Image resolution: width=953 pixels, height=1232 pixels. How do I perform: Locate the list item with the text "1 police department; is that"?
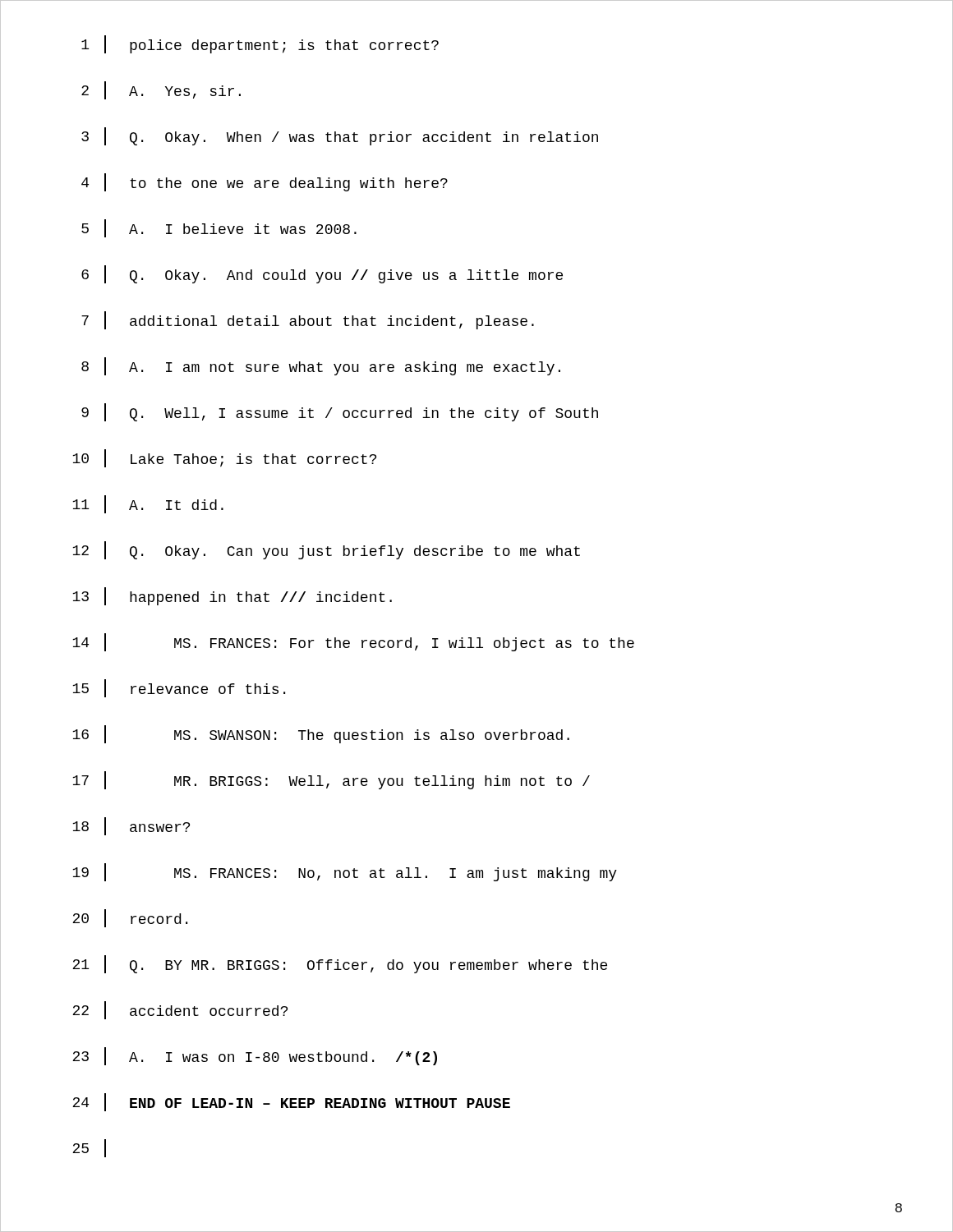click(x=260, y=44)
